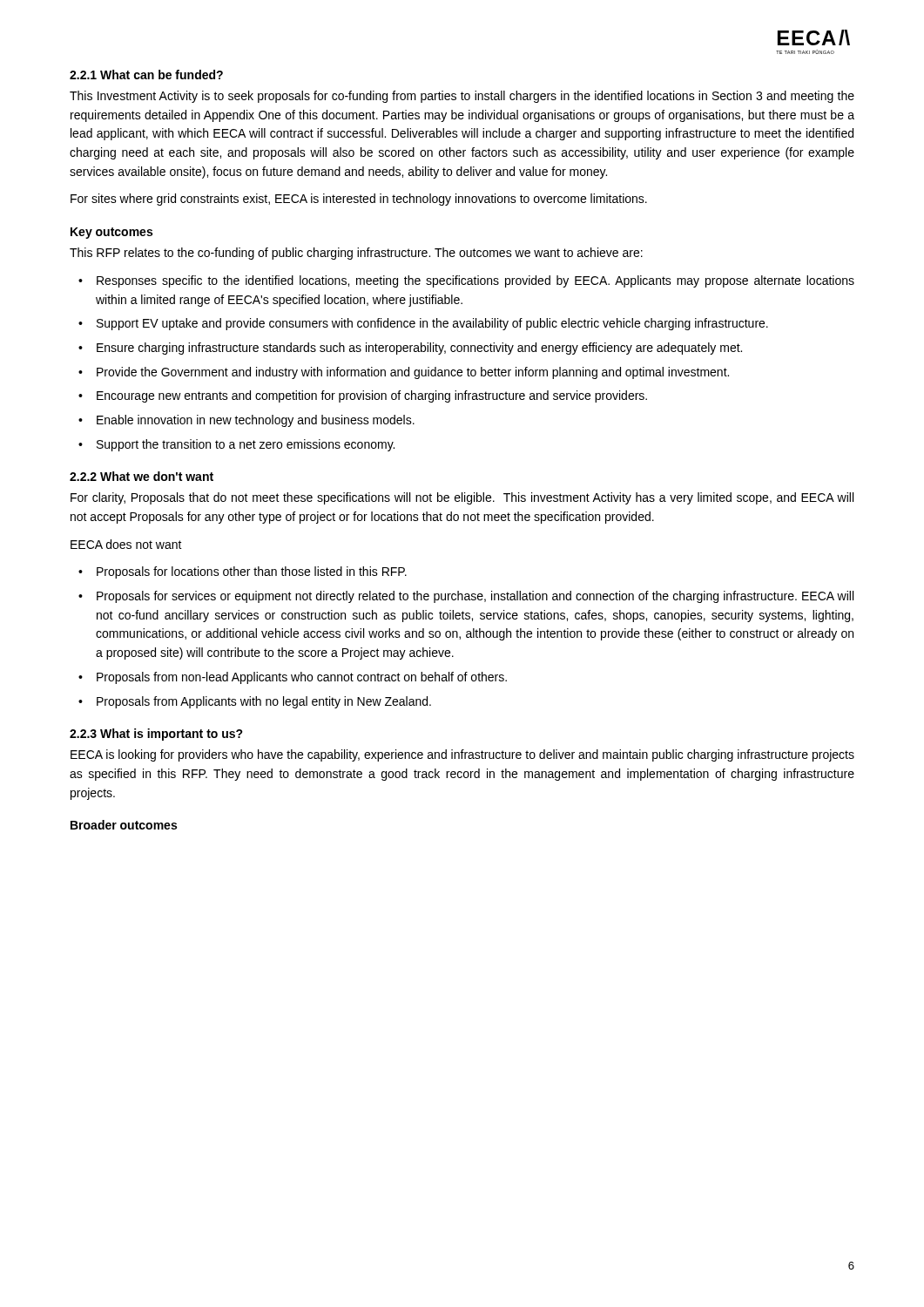This screenshot has height=1307, width=924.
Task: Select the text starting "Proposals for locations"
Action: click(x=252, y=572)
